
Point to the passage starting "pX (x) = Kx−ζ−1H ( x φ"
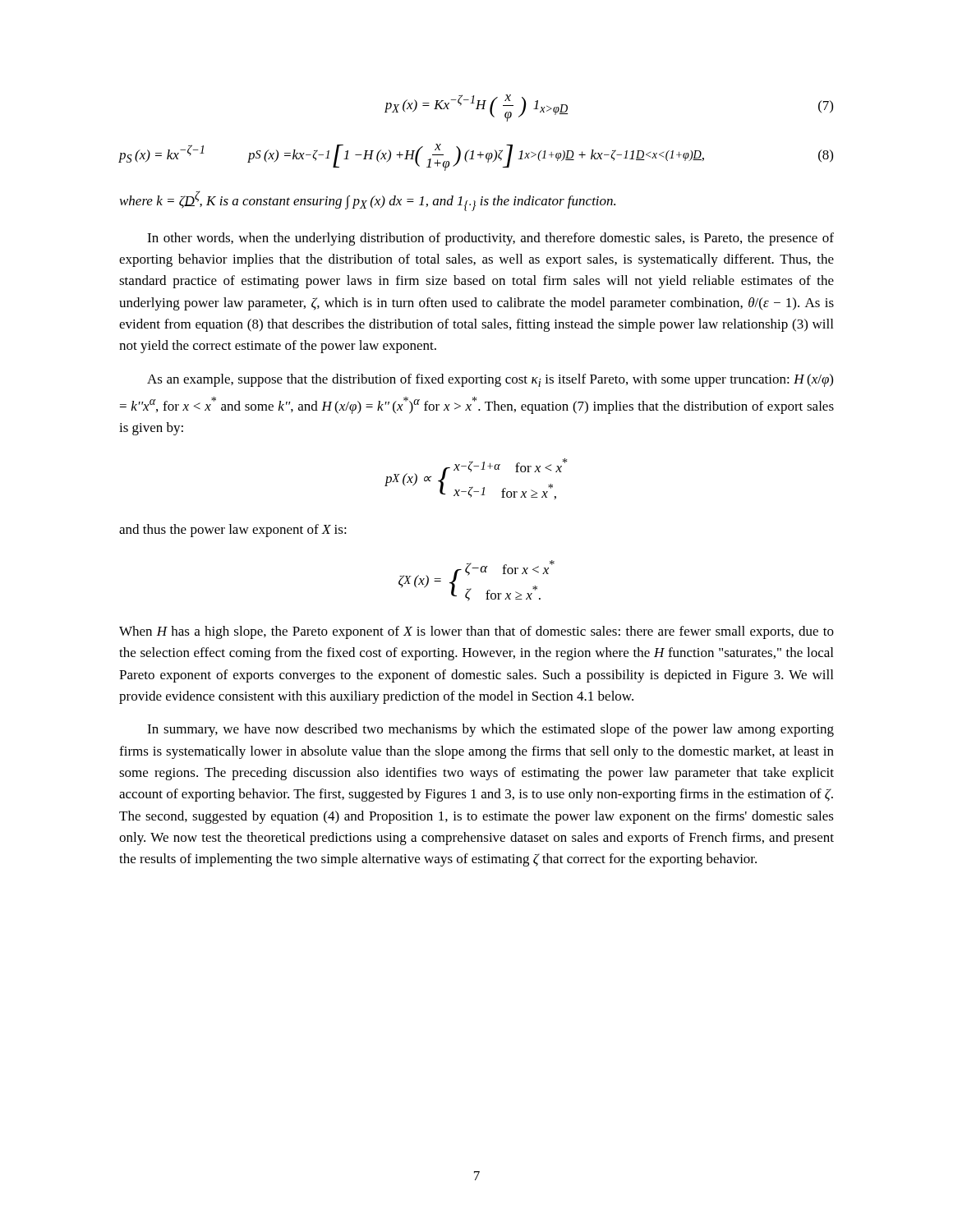pyautogui.click(x=476, y=106)
